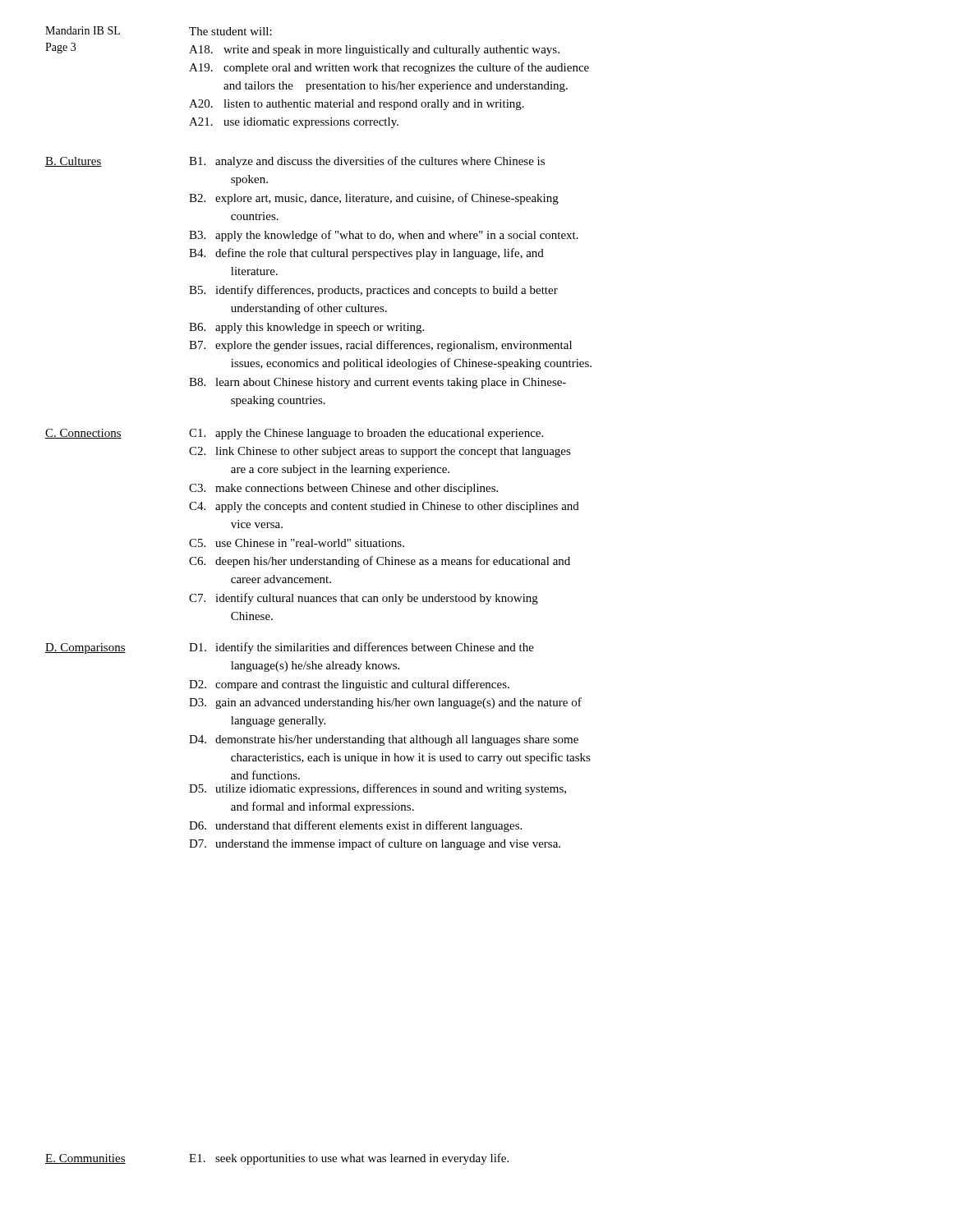Locate the text starting "B1. analyze and"
This screenshot has width=953, height=1232.
(367, 171)
